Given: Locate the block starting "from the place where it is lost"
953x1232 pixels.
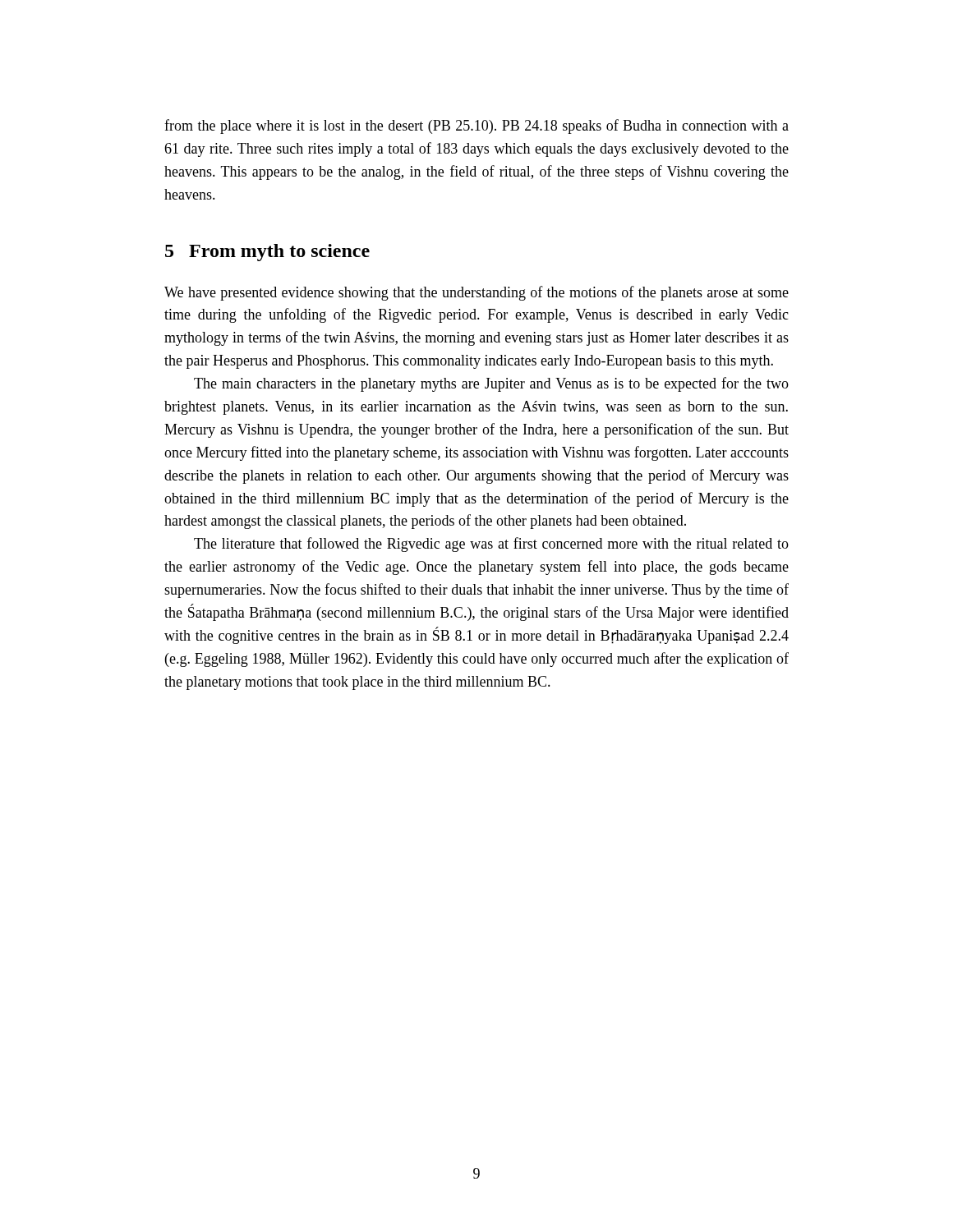Looking at the screenshot, I should click(x=476, y=161).
